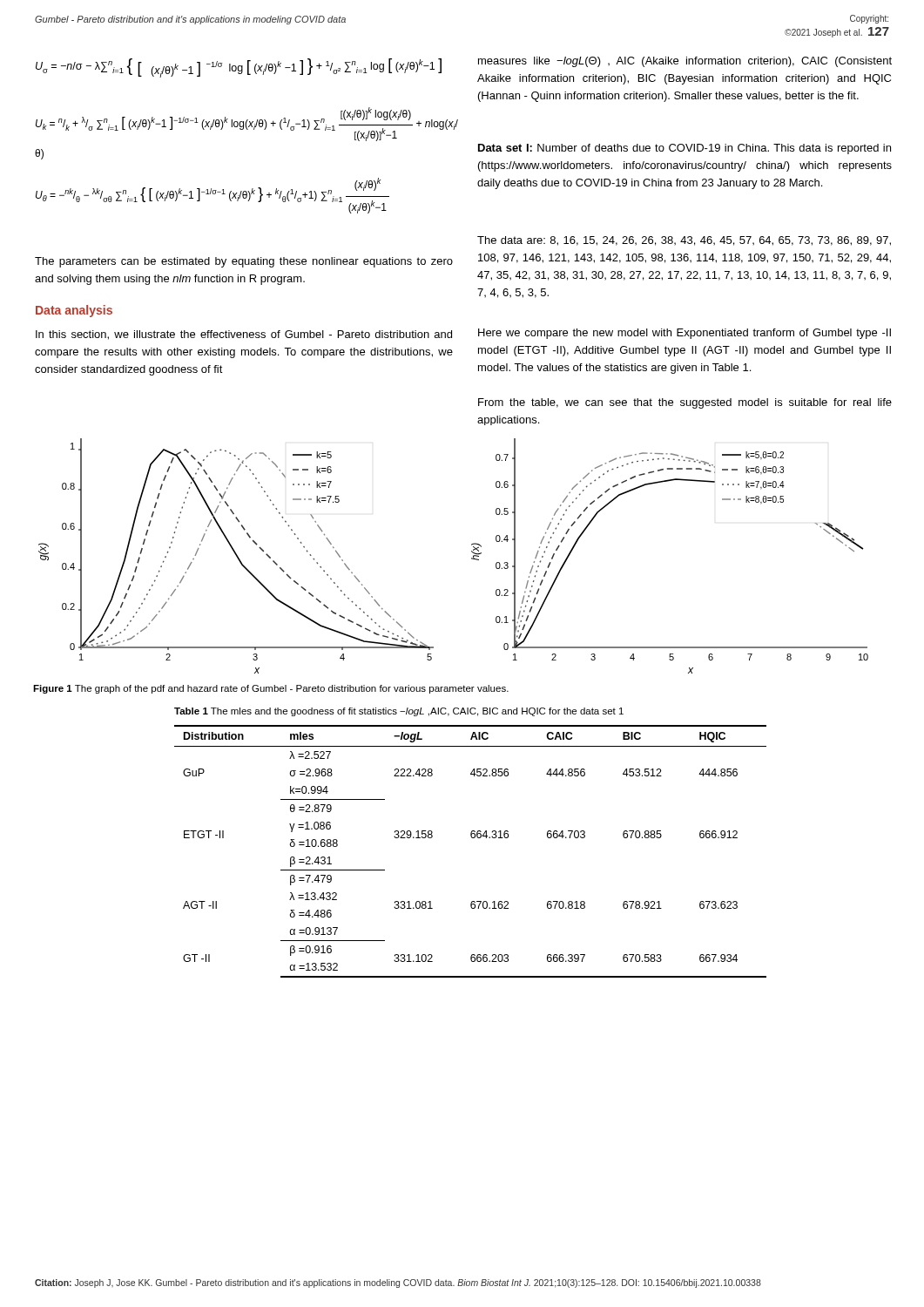Click on the region starting "Data analysis"
Image resolution: width=924 pixels, height=1307 pixels.
[74, 310]
